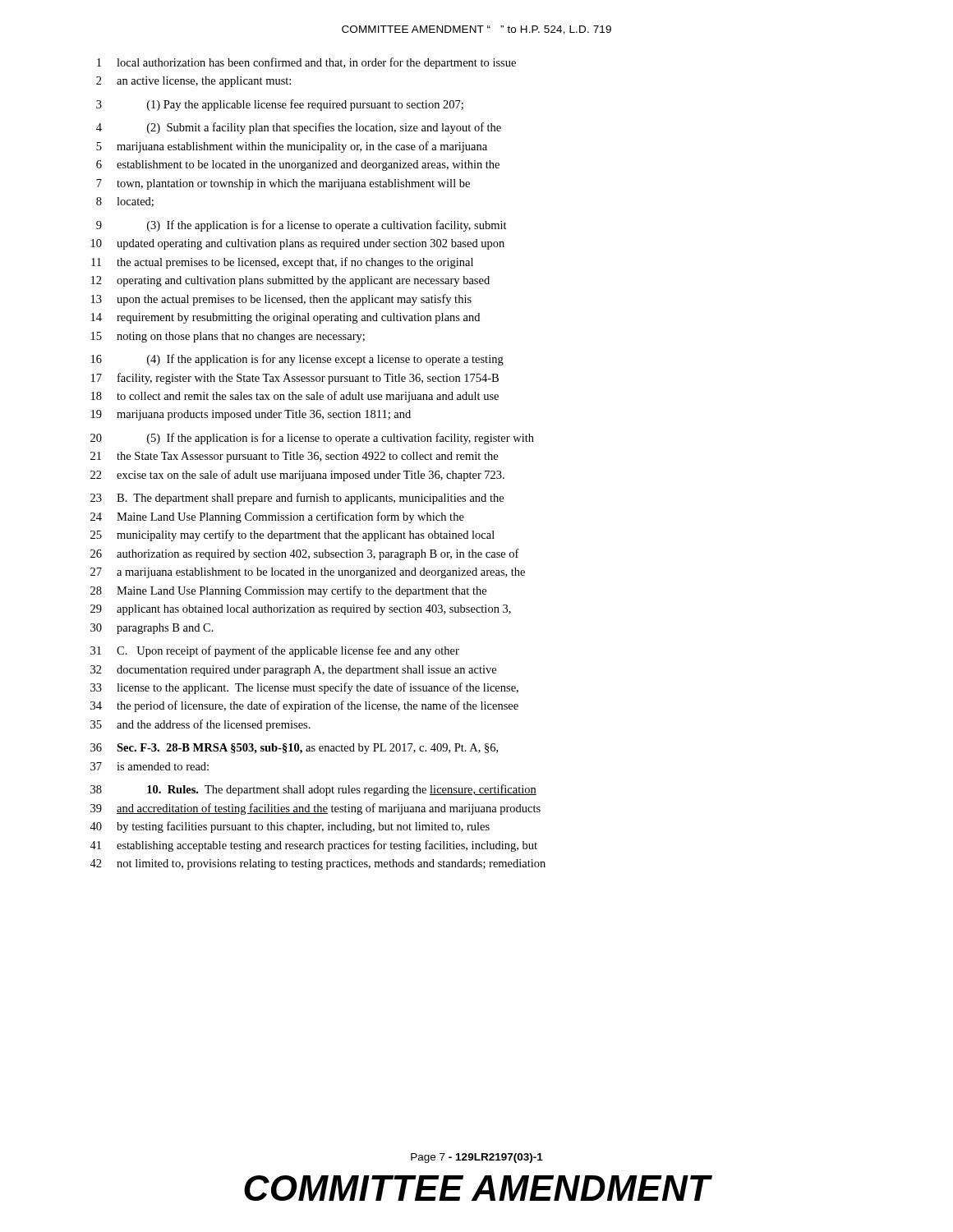Point to the block beginning "20 21 22 (5) If the application"
953x1232 pixels.
point(476,456)
